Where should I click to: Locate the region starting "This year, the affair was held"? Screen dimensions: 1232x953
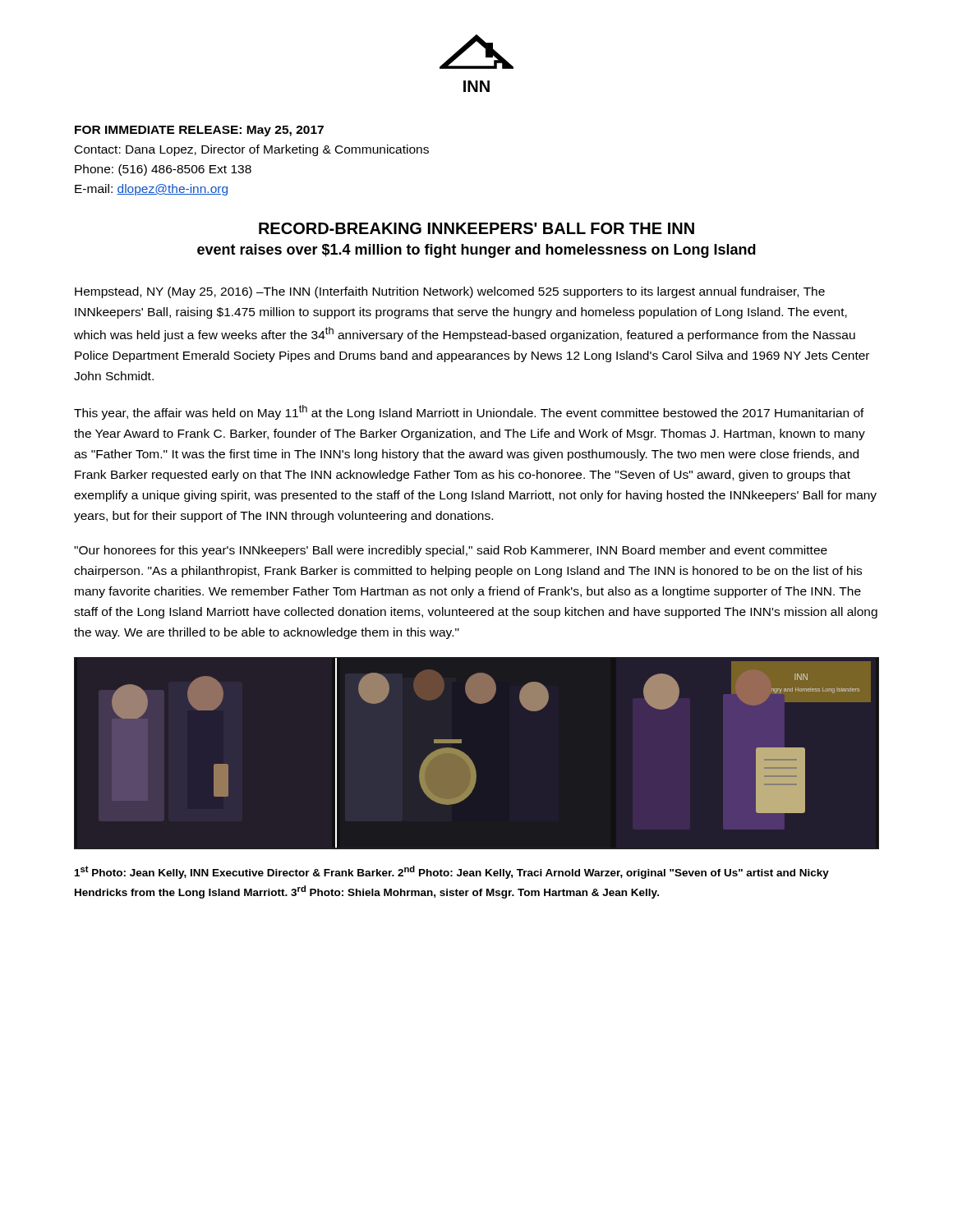coord(475,462)
